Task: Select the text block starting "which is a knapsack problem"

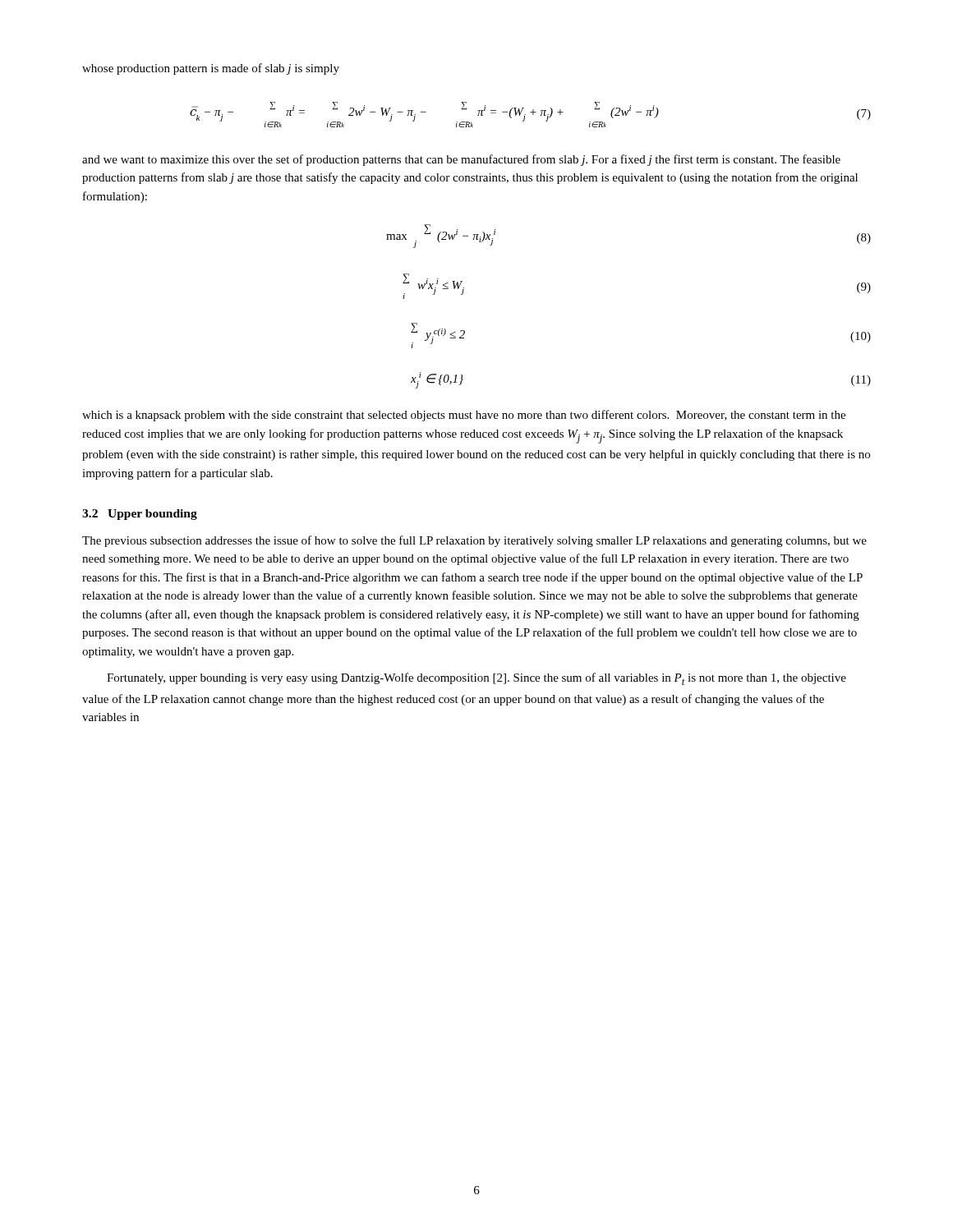Action: pyautogui.click(x=476, y=444)
